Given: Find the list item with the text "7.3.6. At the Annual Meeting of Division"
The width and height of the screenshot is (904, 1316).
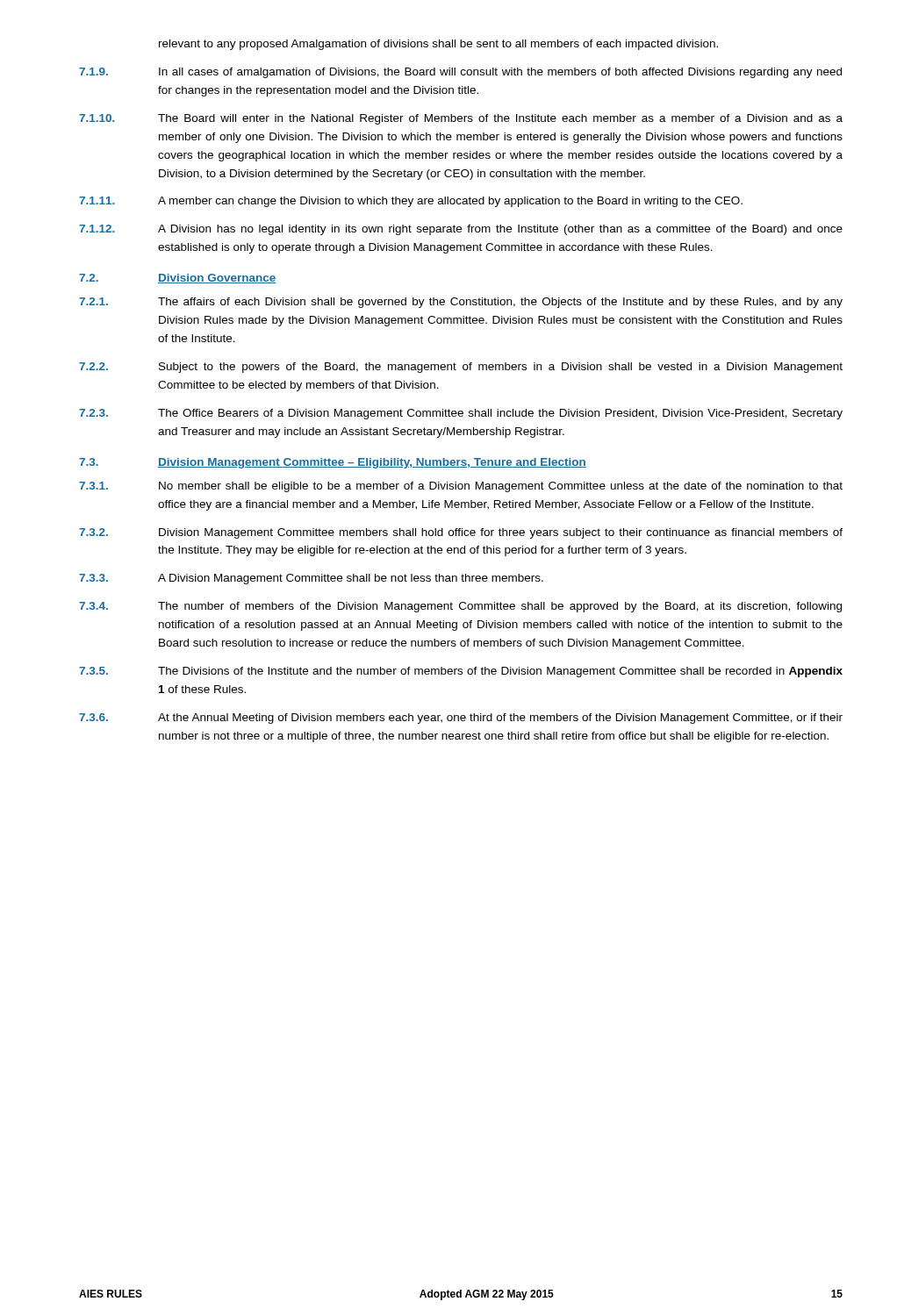Looking at the screenshot, I should [461, 727].
